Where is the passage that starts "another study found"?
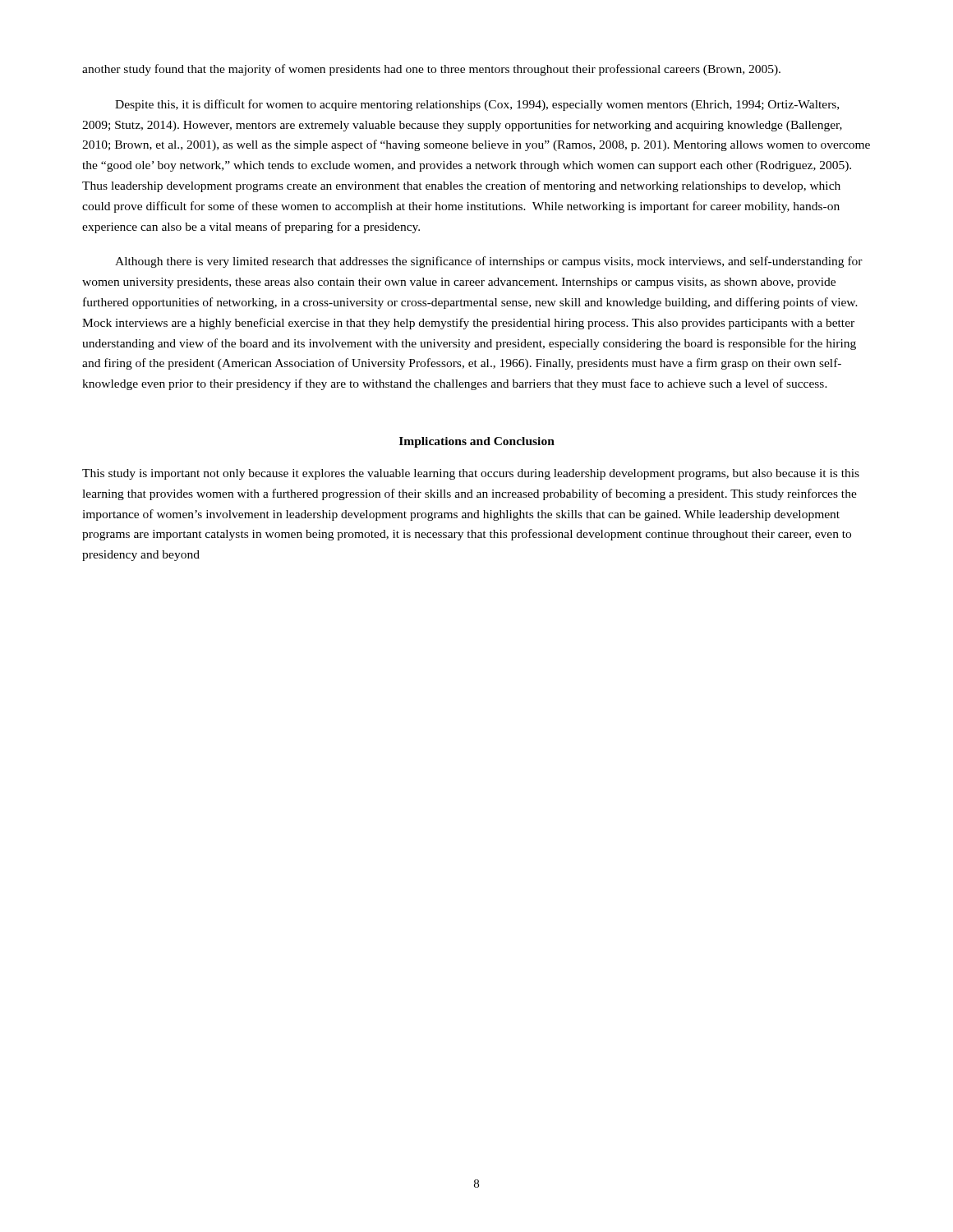The image size is (953, 1232). [x=476, y=69]
